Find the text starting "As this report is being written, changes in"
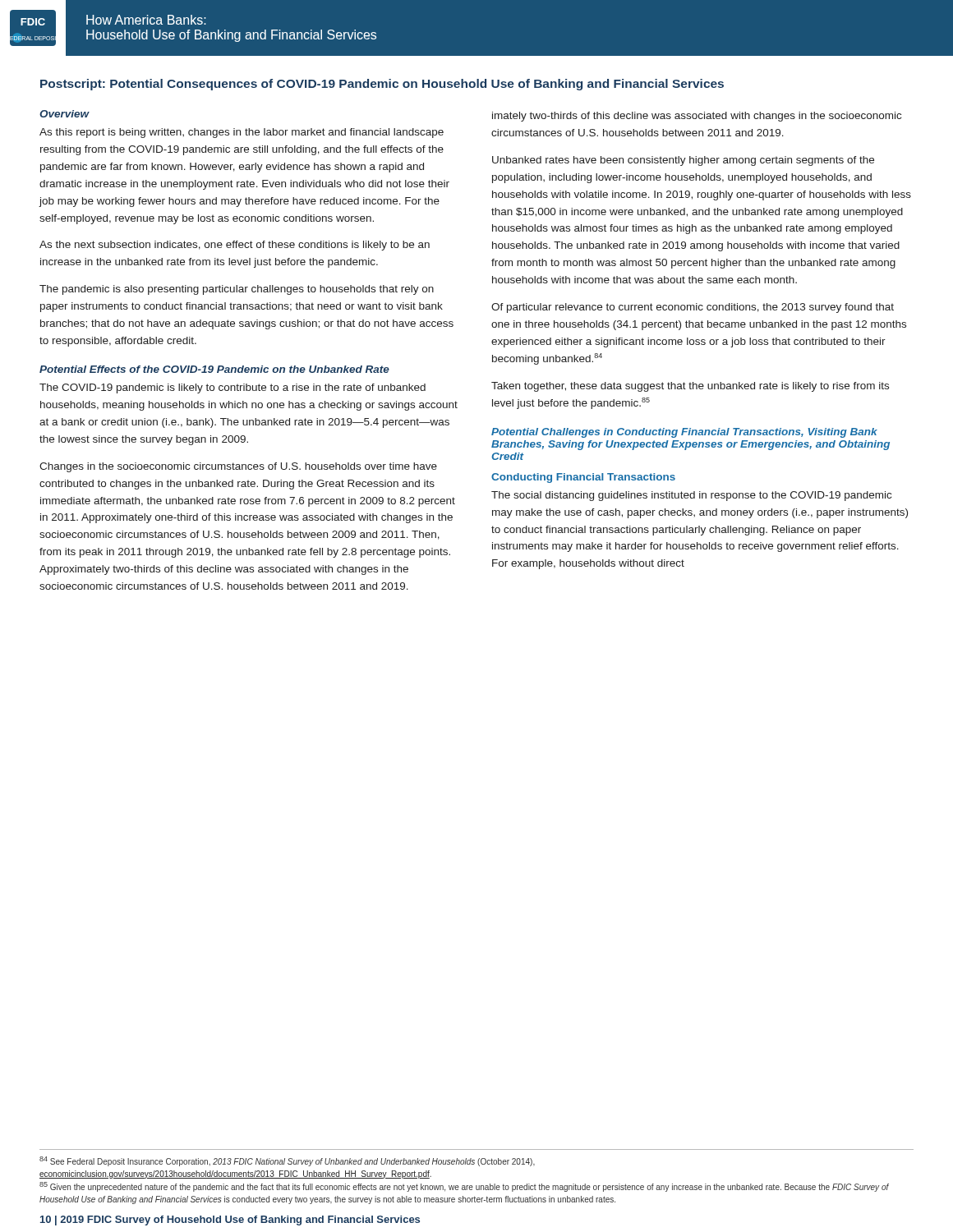 (x=251, y=175)
